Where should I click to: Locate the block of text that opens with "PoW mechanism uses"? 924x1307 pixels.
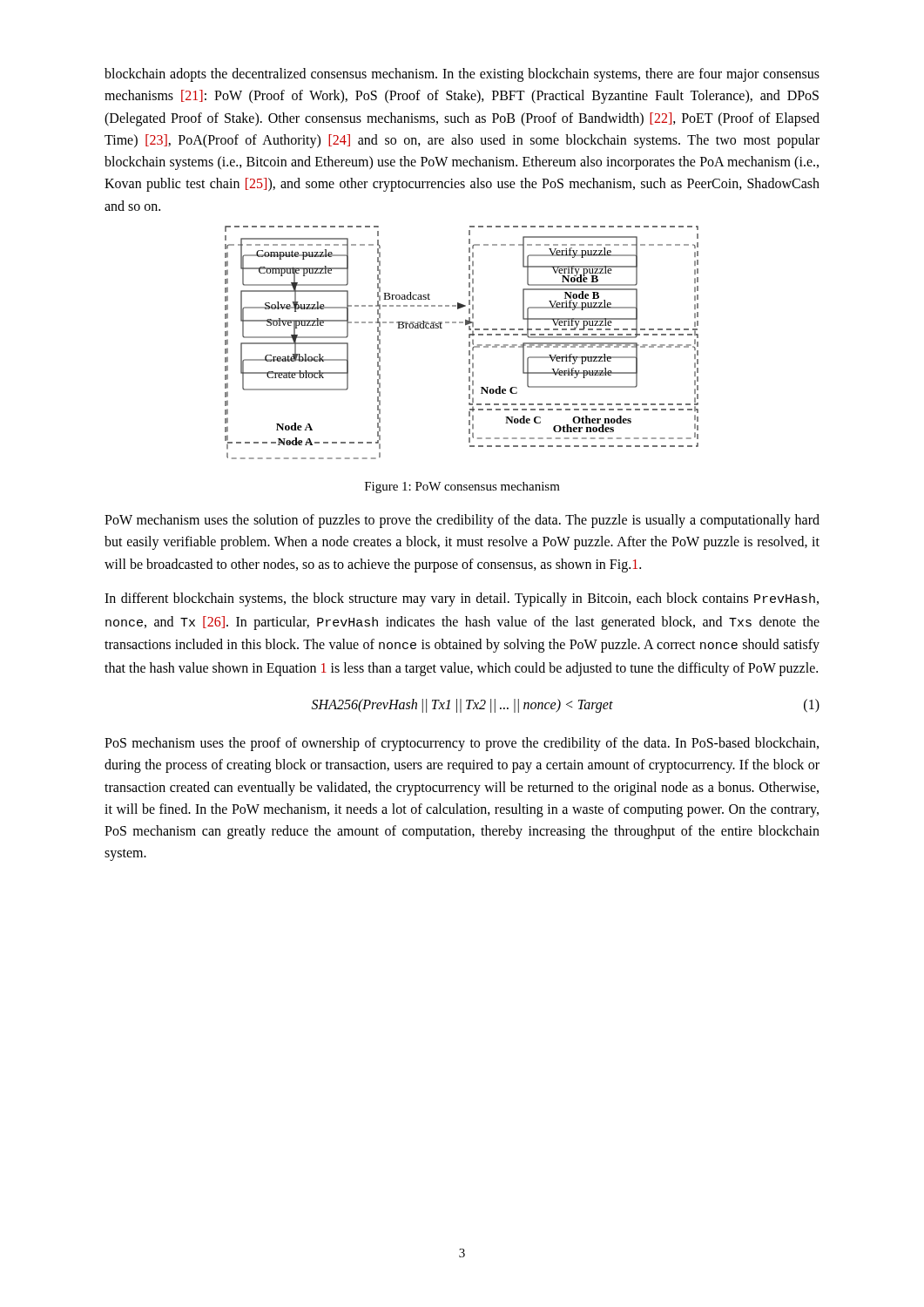pos(462,542)
